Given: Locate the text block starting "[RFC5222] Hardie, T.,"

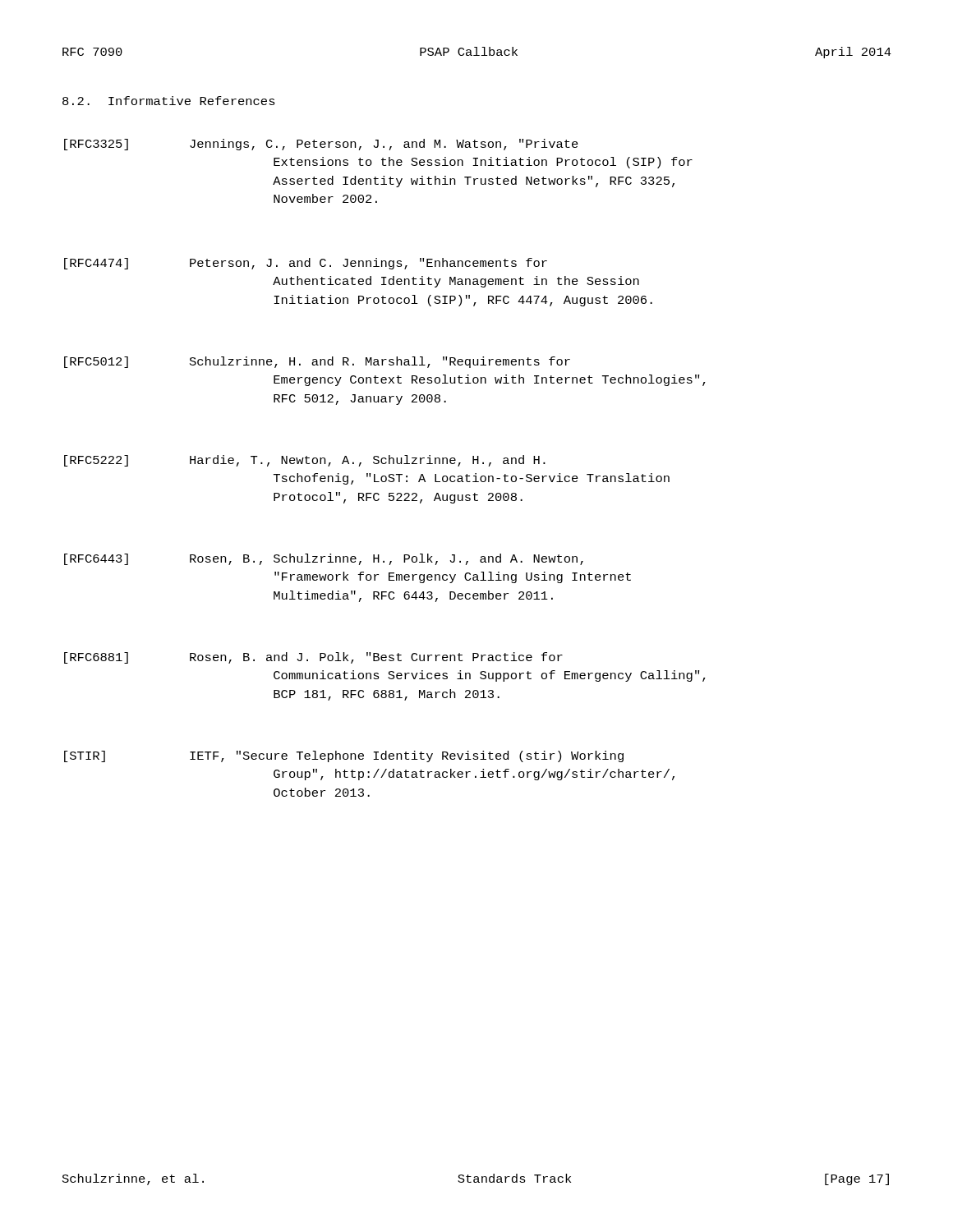Looking at the screenshot, I should pyautogui.click(x=476, y=479).
